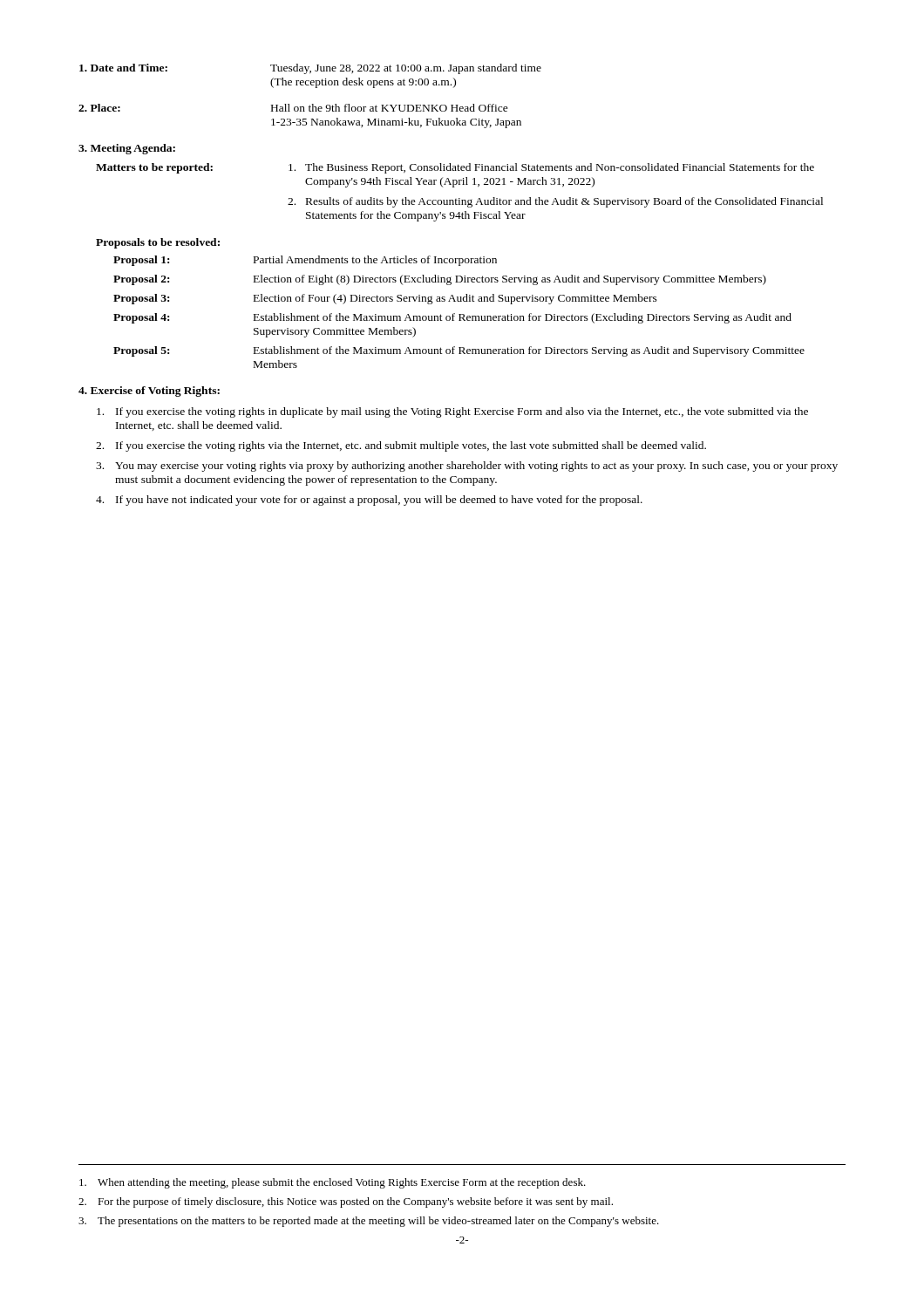Locate the element starting "Proposal 1: Partial Amendments to"
The height and width of the screenshot is (1308, 924).
(479, 260)
